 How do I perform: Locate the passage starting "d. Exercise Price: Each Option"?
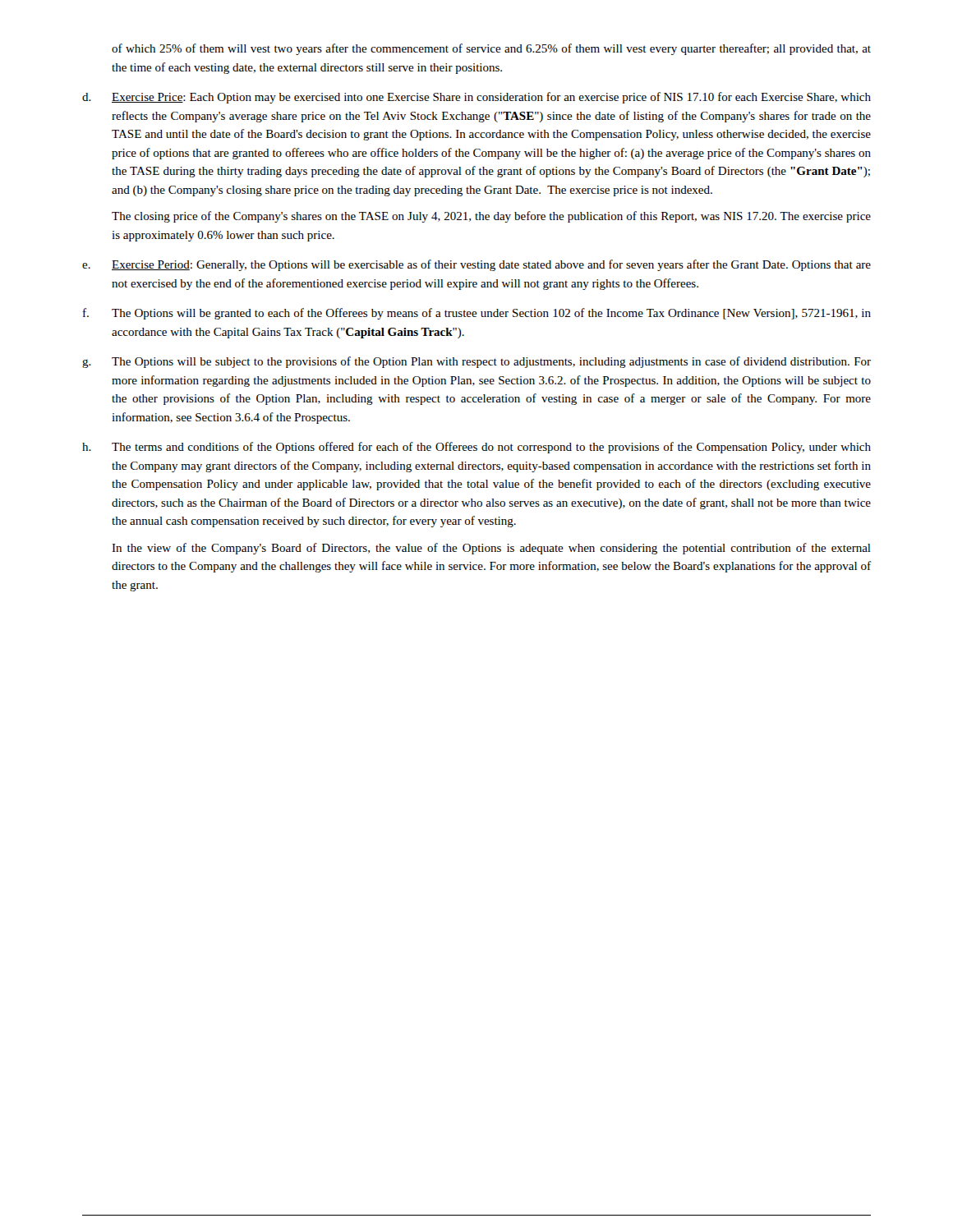(476, 166)
